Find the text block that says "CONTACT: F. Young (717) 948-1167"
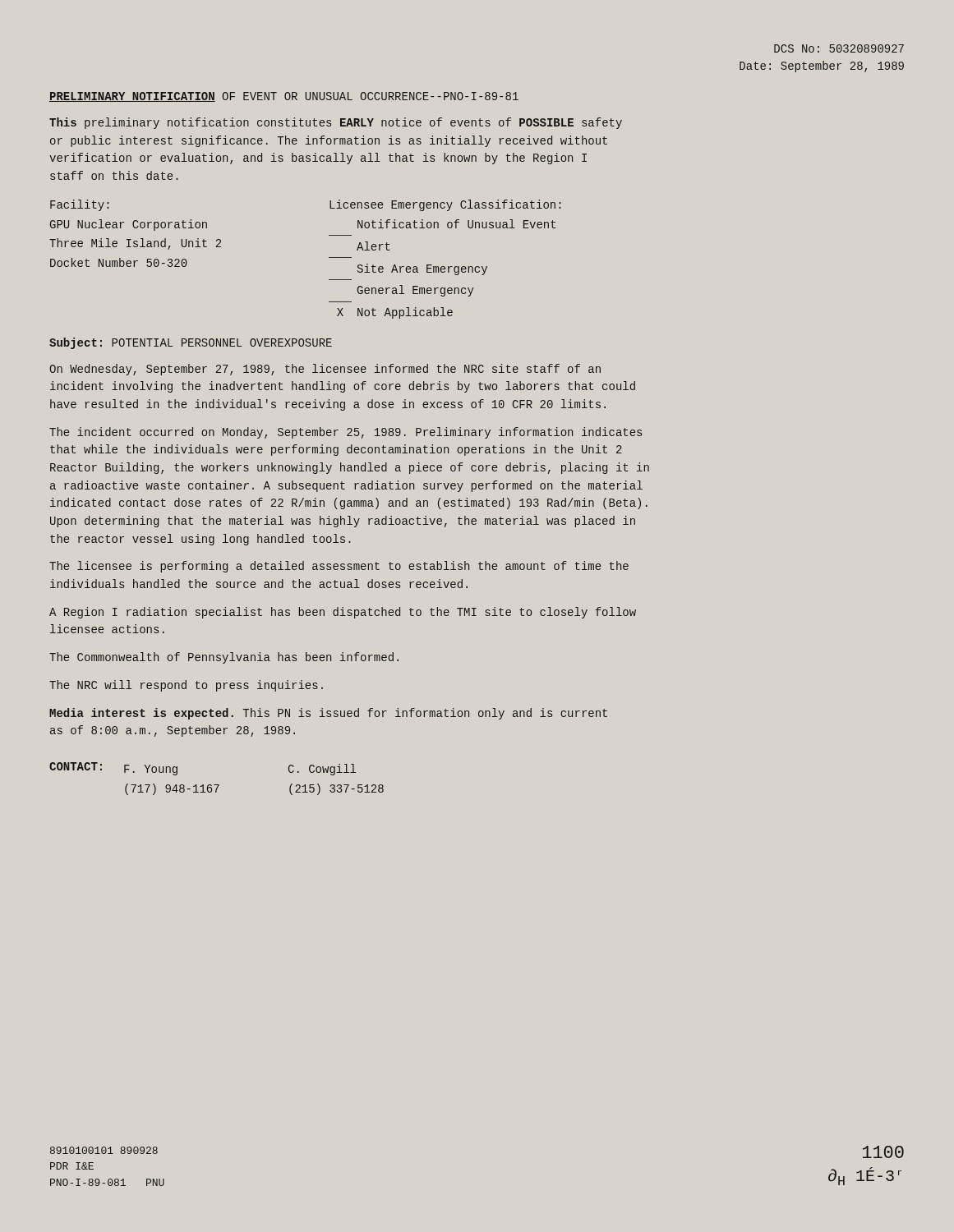 [x=80, y=768]
